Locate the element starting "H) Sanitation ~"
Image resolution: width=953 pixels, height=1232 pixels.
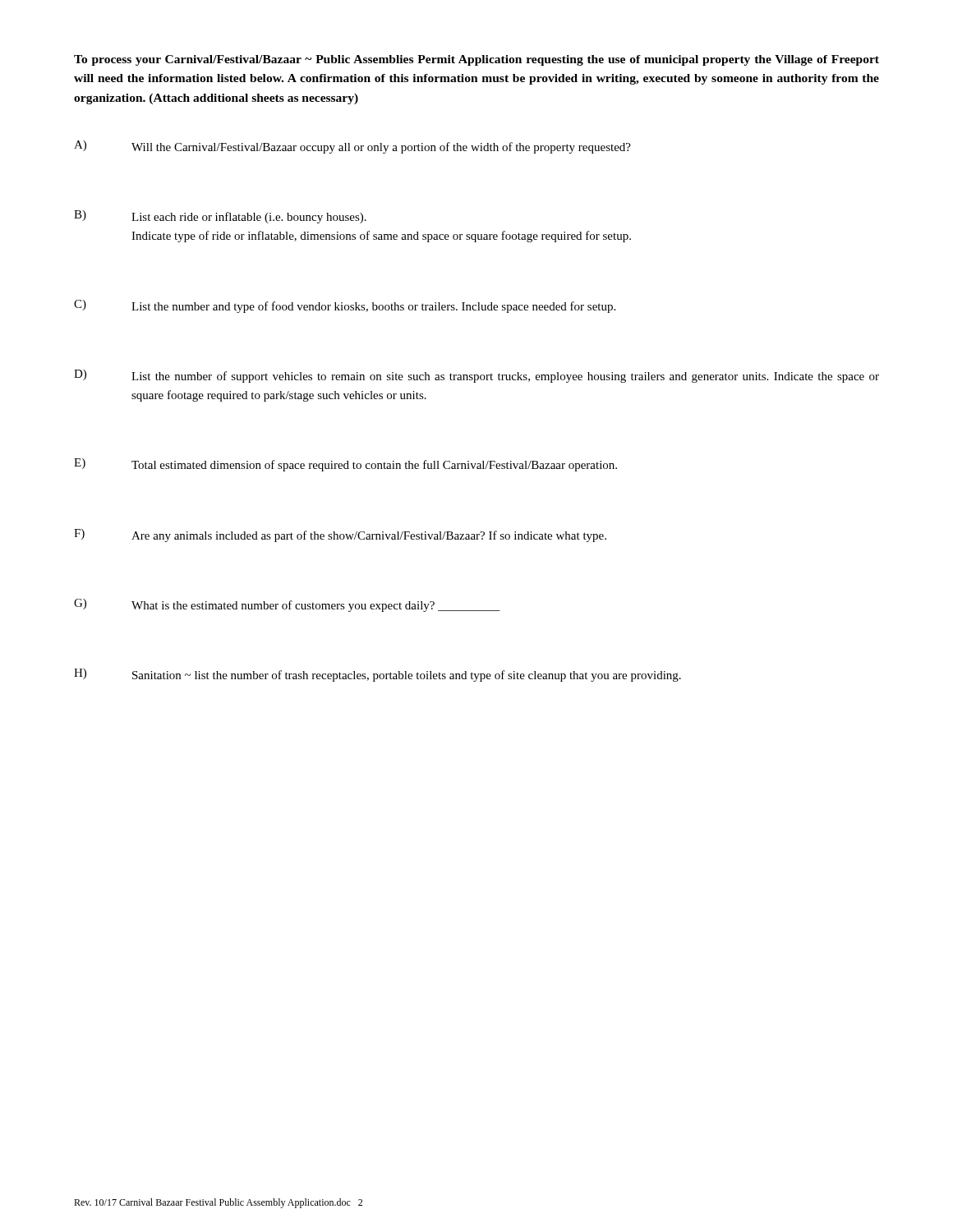tap(476, 676)
